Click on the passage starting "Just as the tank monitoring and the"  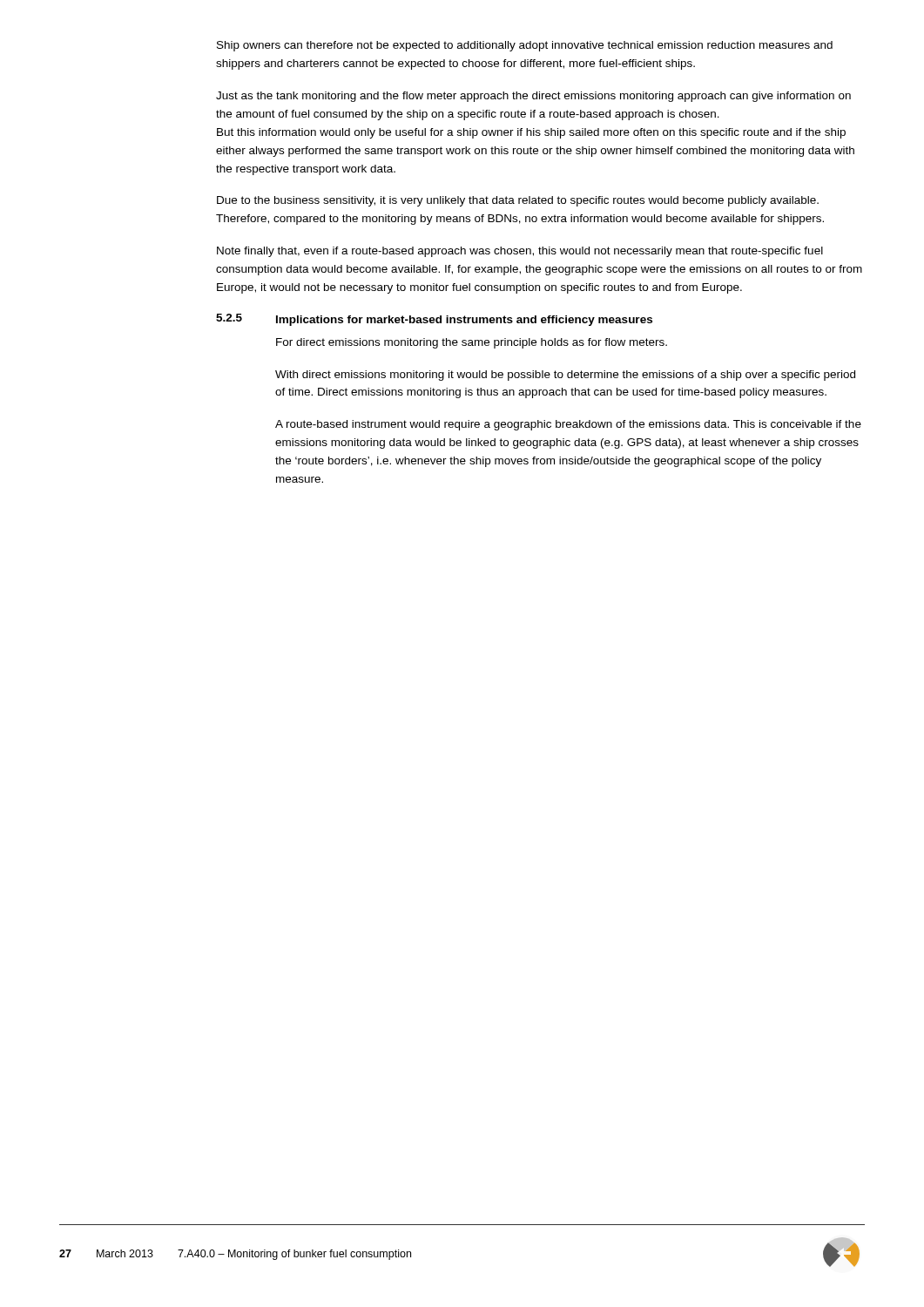(x=536, y=132)
